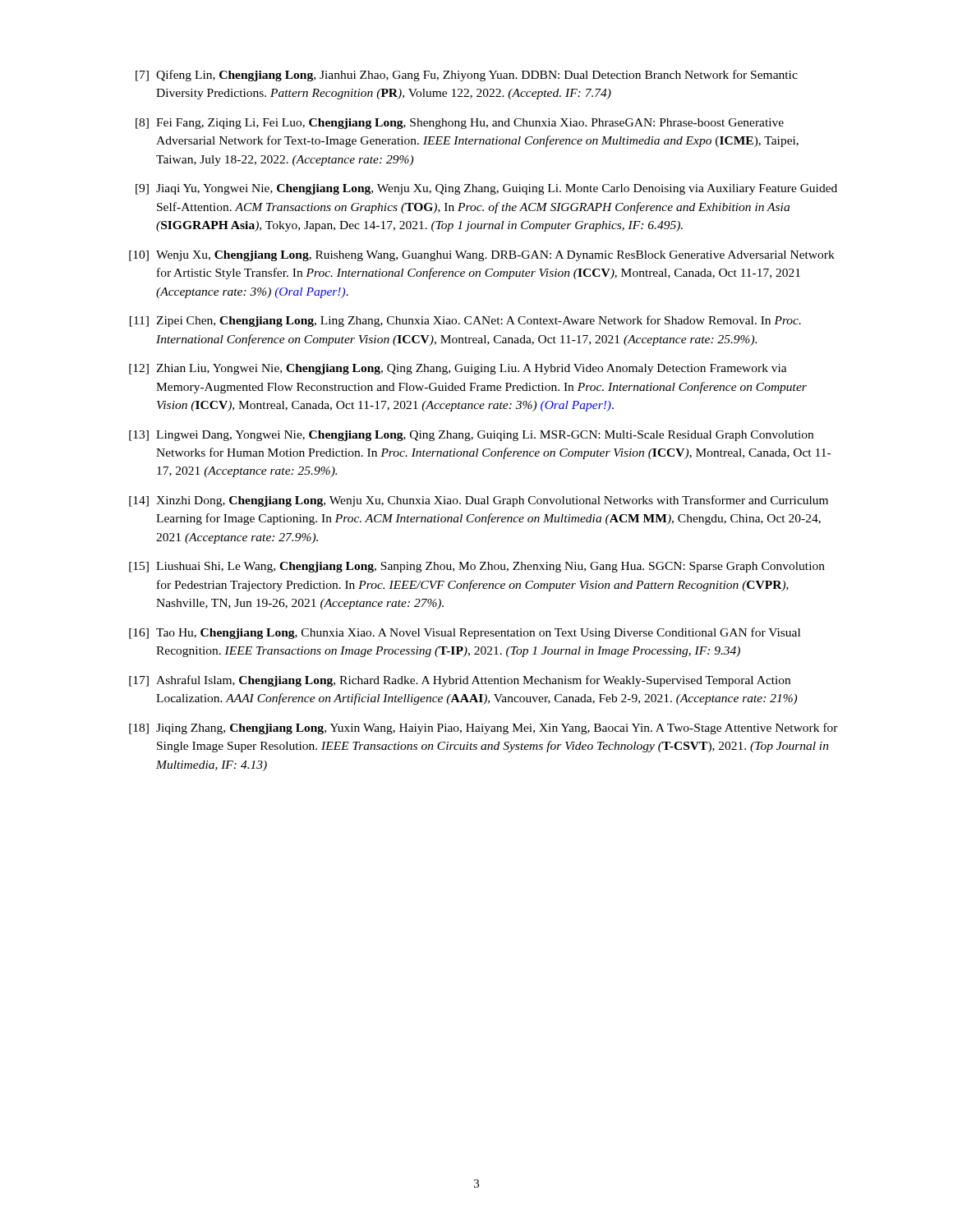Point to the block beginning "[11] Zipei Chen, Chengjiang Long, Ling Zhang, Chunxia"
953x1232 pixels.
click(x=476, y=330)
